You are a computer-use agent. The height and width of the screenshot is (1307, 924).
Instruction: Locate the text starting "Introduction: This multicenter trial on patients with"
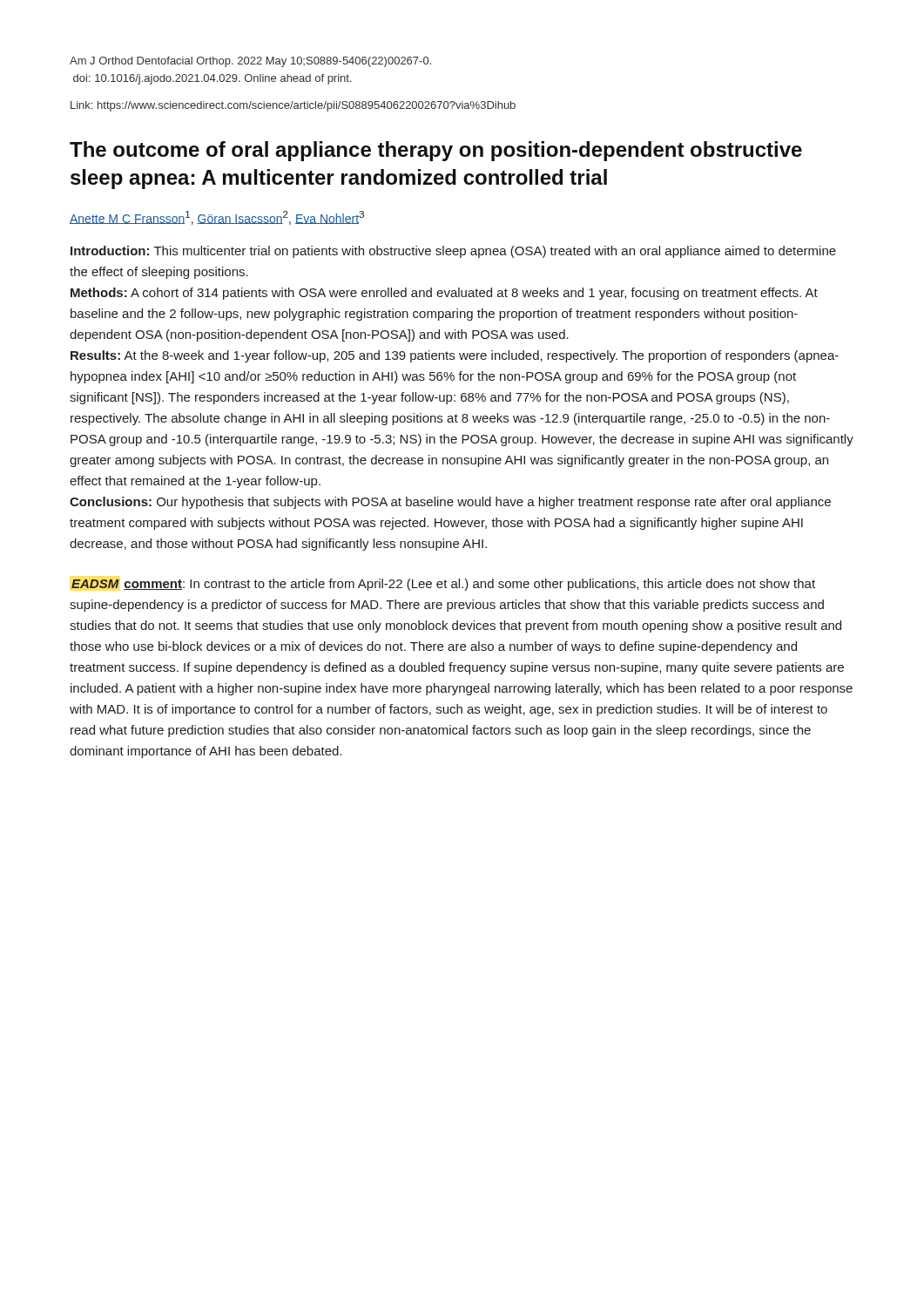coord(462,398)
